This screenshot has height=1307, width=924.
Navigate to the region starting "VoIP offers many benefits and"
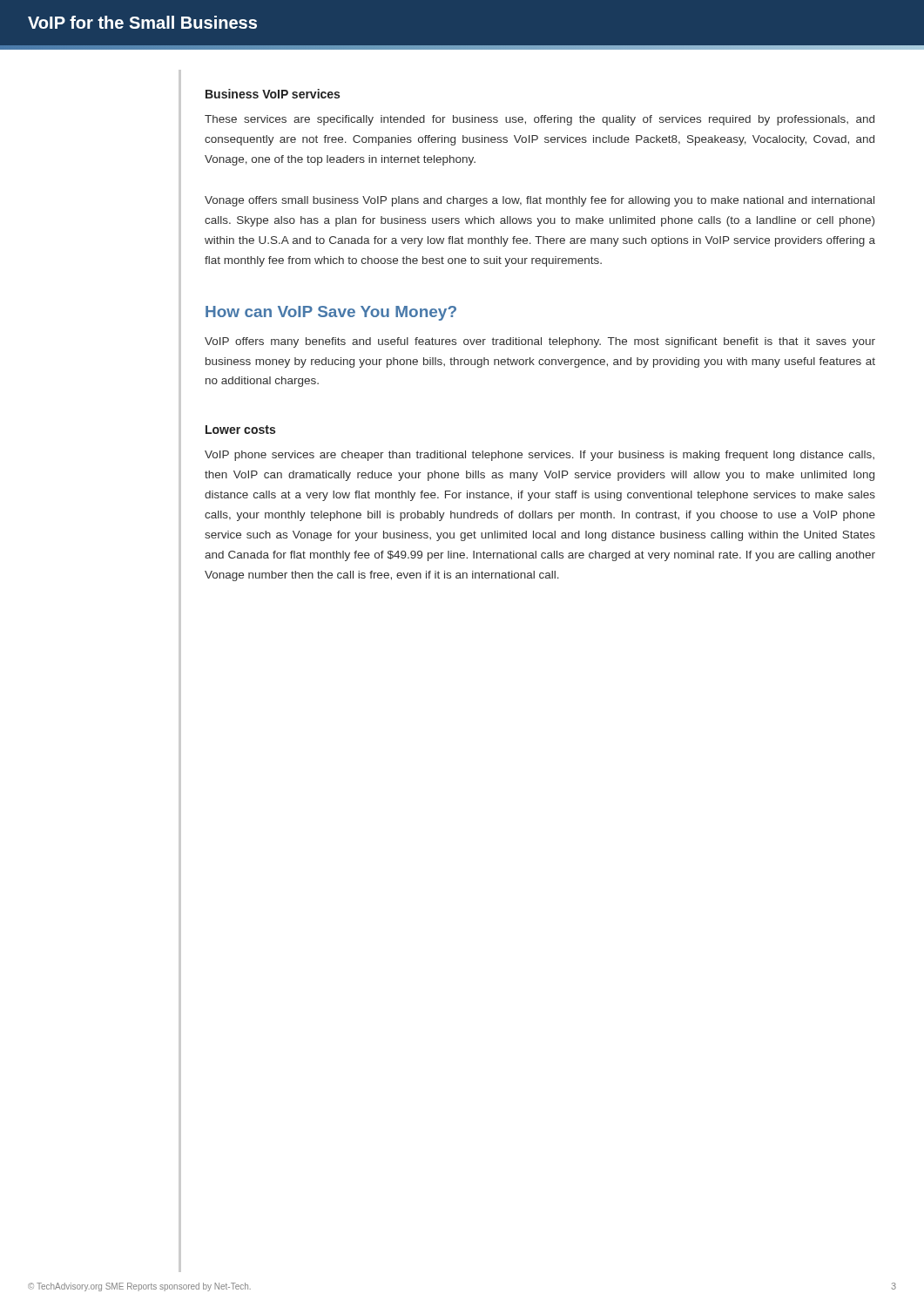(x=540, y=361)
